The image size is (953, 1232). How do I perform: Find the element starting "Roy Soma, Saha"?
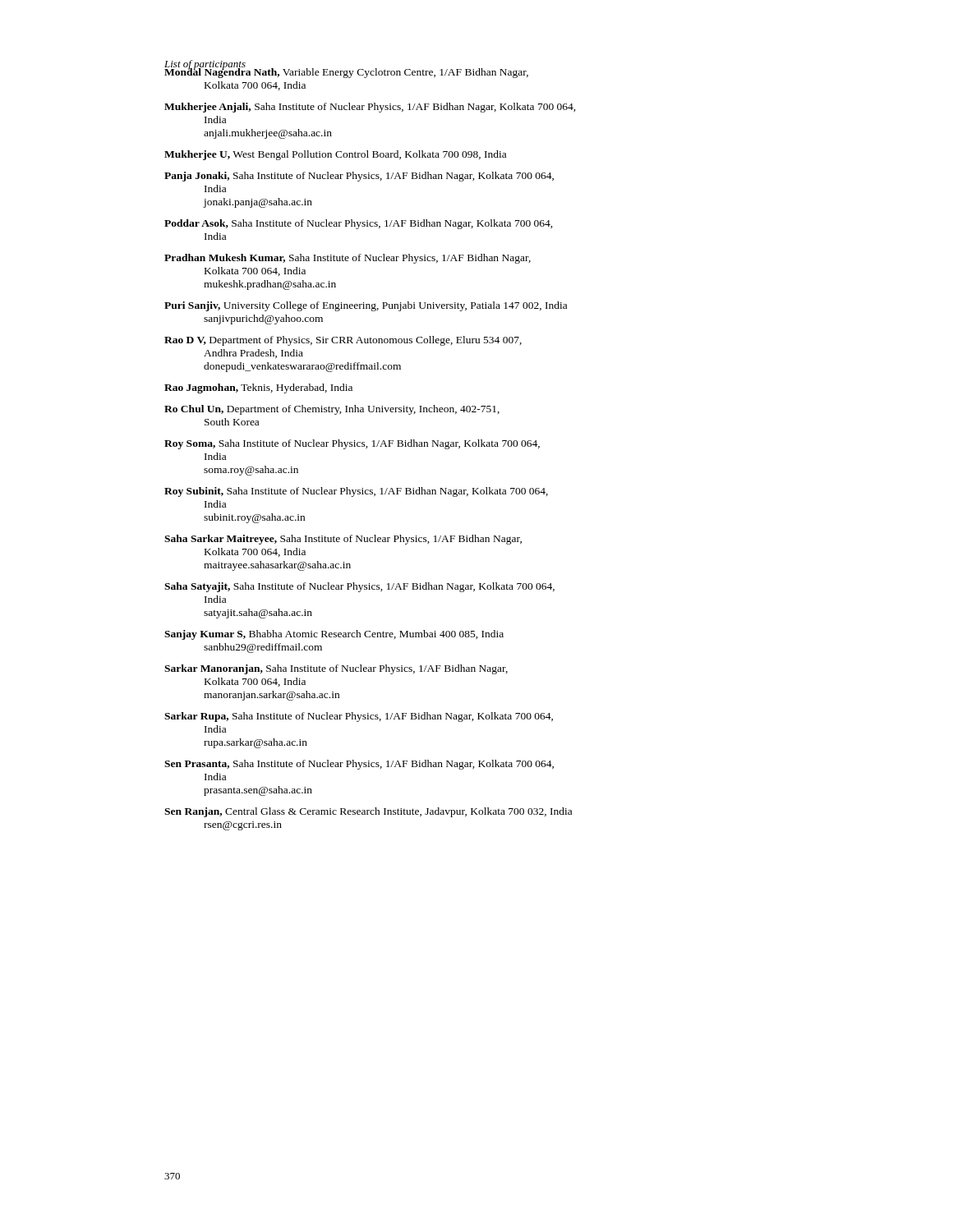click(485, 457)
